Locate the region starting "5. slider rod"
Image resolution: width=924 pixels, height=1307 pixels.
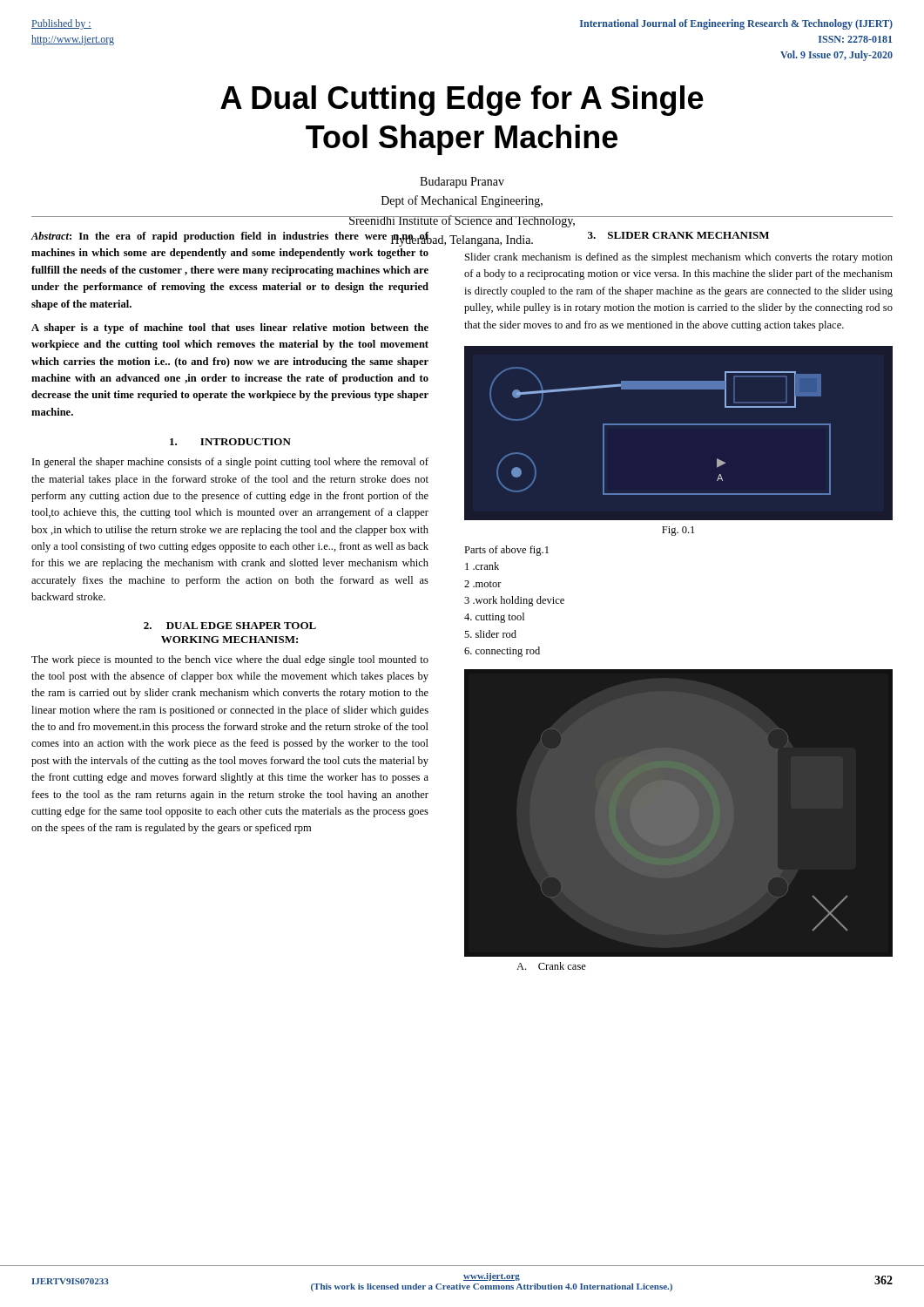click(x=490, y=634)
